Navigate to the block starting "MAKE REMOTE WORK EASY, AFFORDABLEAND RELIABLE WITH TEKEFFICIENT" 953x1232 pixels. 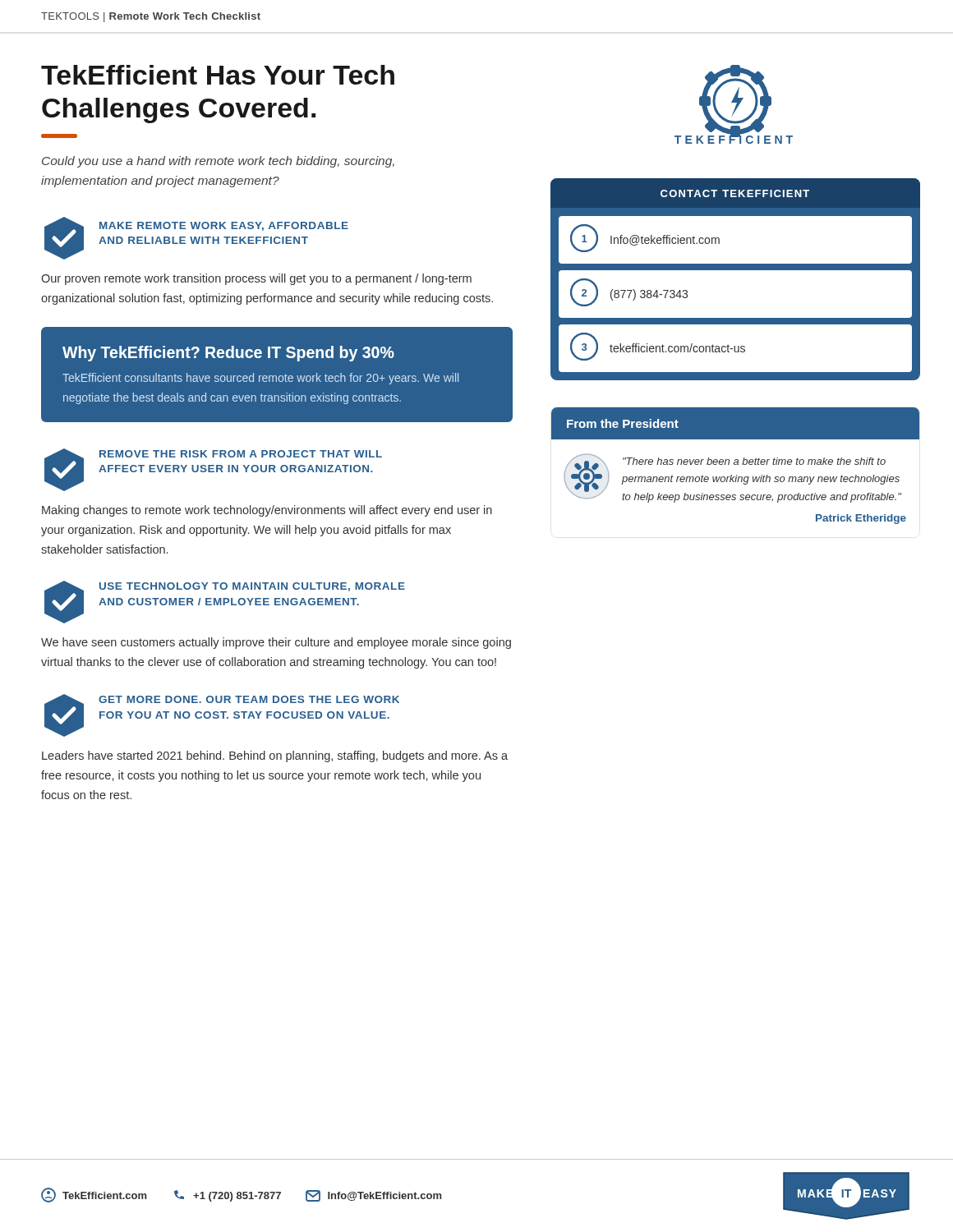pyautogui.click(x=224, y=233)
